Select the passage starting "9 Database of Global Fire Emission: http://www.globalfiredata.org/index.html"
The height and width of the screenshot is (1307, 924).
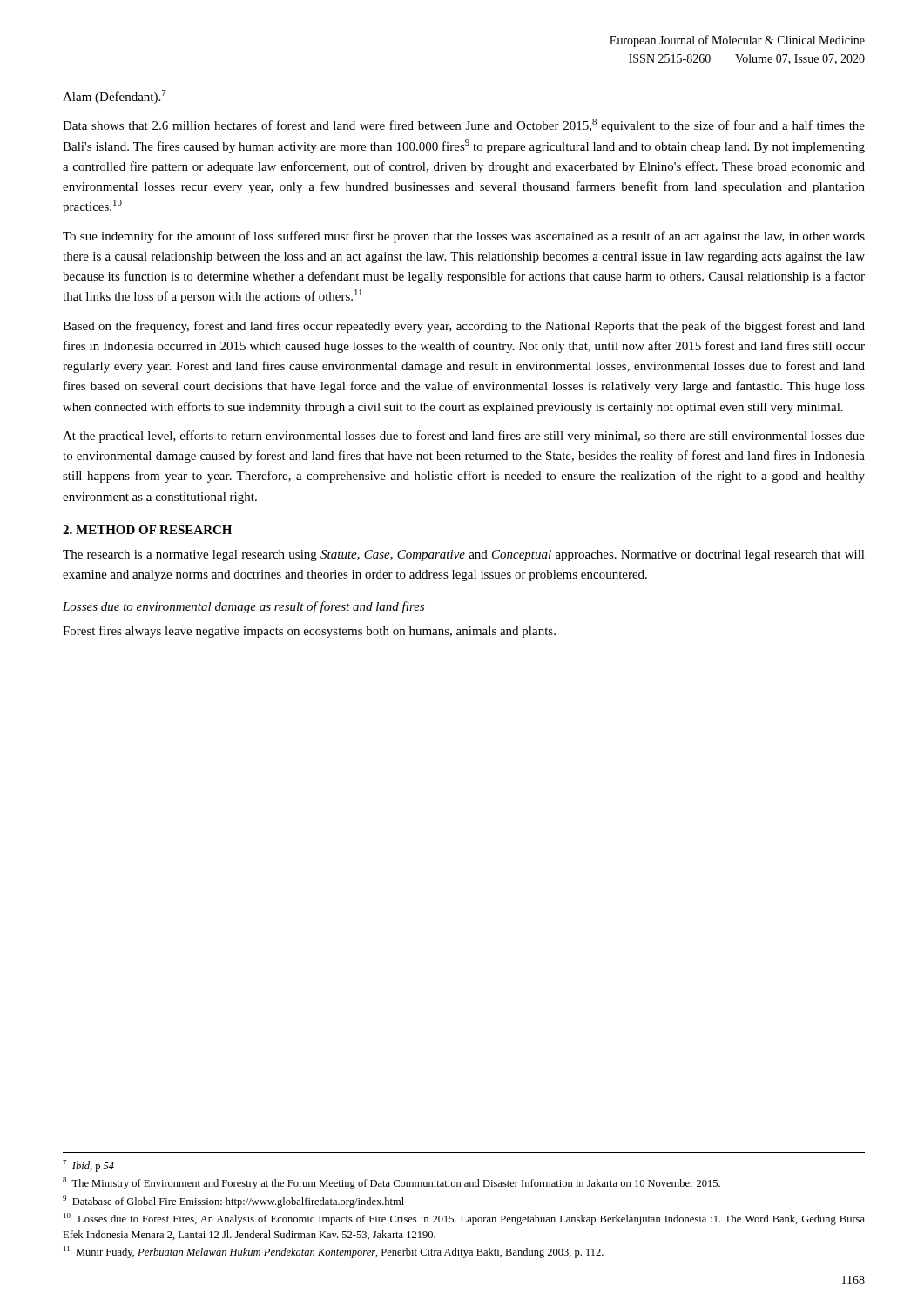click(233, 1202)
